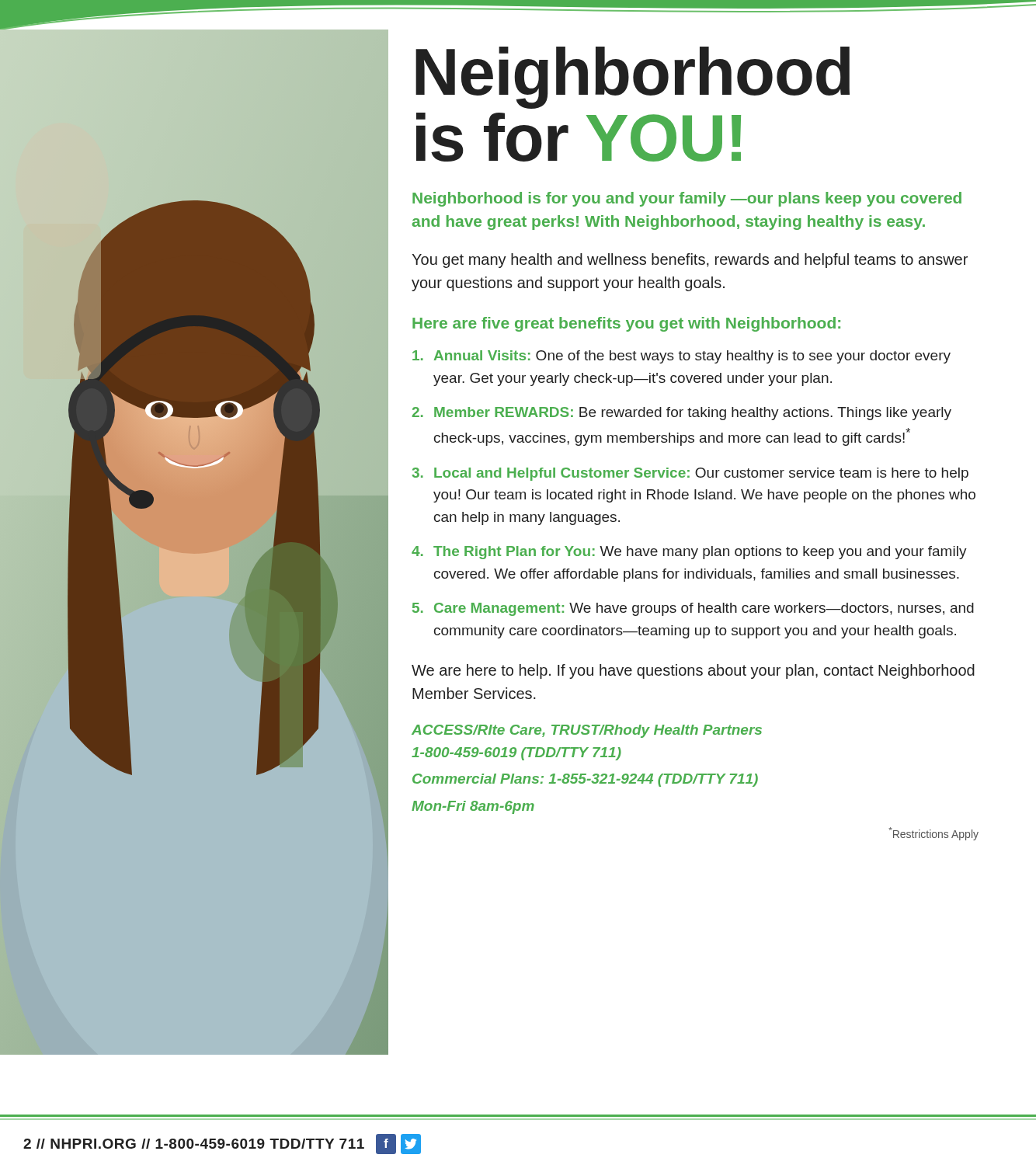The height and width of the screenshot is (1165, 1036).
Task: Find the title
Action: [x=632, y=105]
